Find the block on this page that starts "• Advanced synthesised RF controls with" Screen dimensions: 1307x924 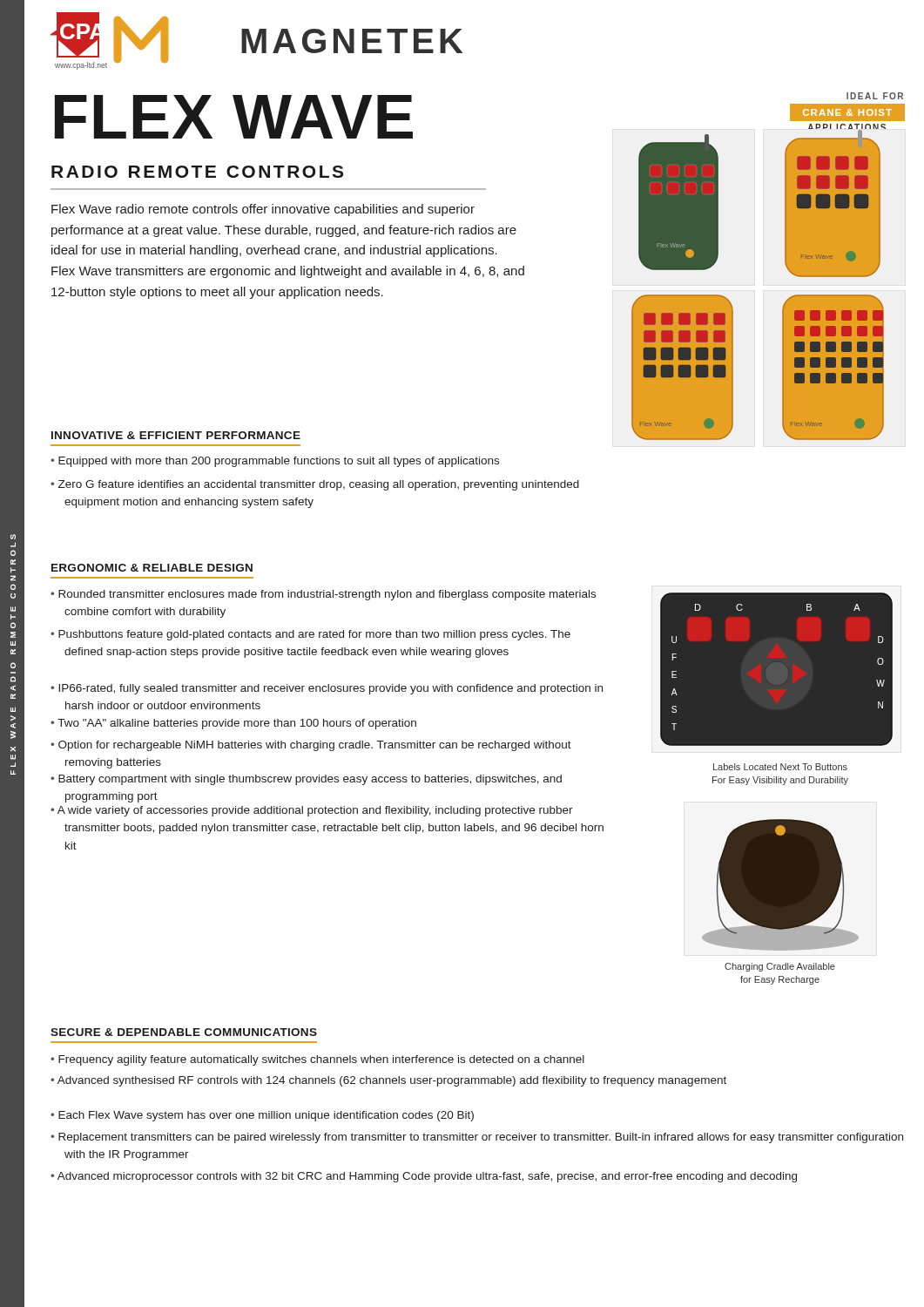pos(388,1080)
